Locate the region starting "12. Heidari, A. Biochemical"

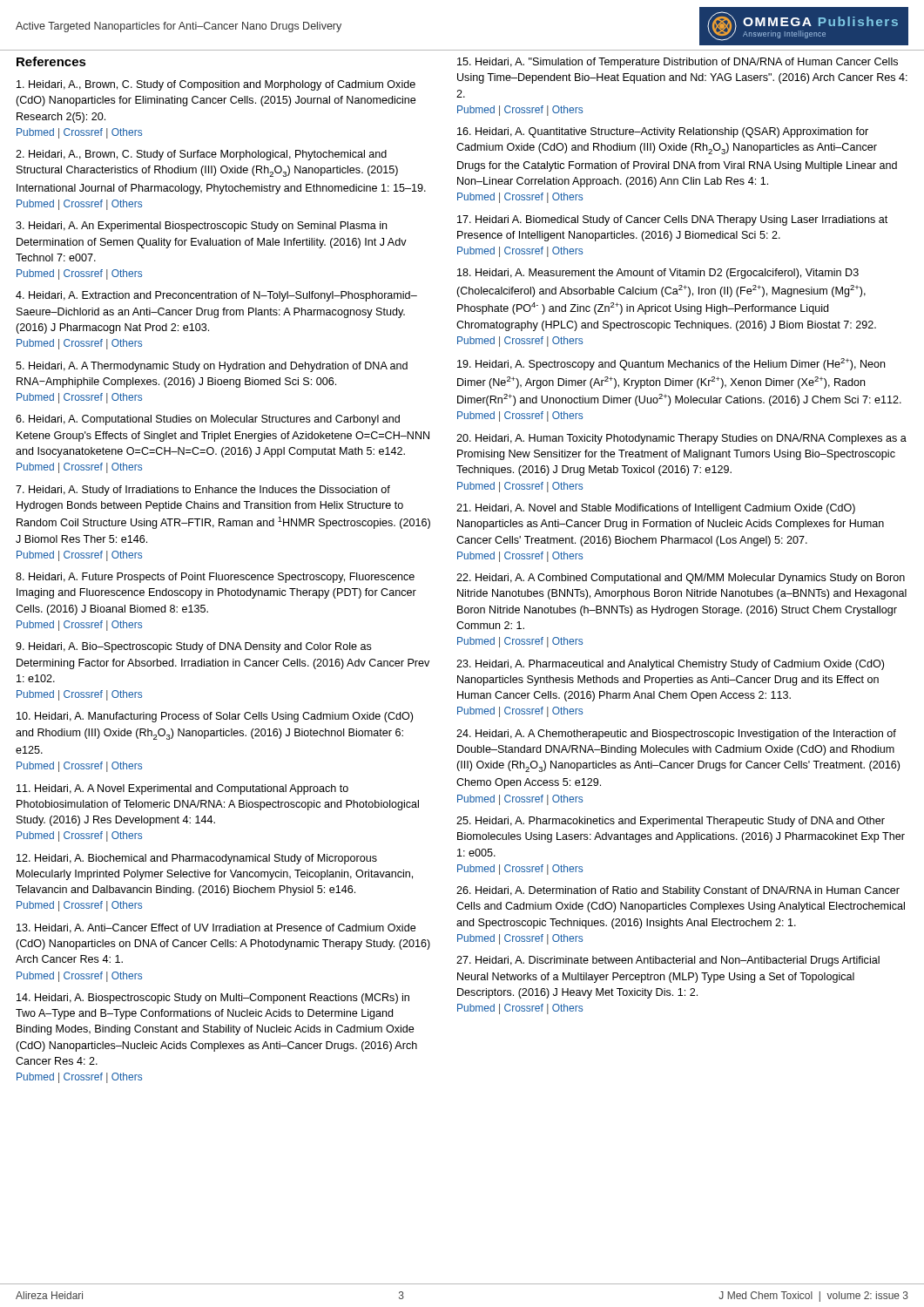tap(215, 882)
